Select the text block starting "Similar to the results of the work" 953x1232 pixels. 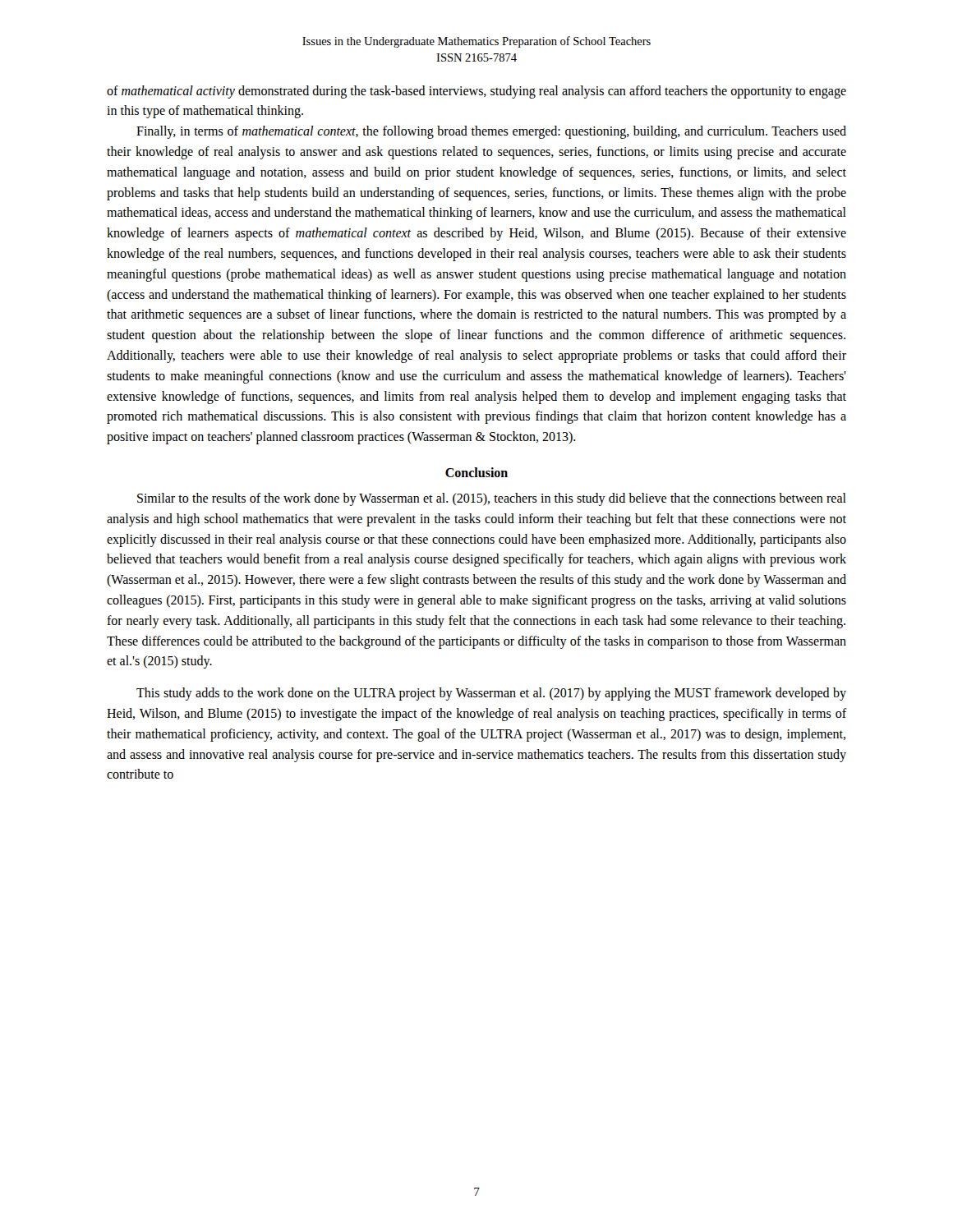[x=476, y=580]
